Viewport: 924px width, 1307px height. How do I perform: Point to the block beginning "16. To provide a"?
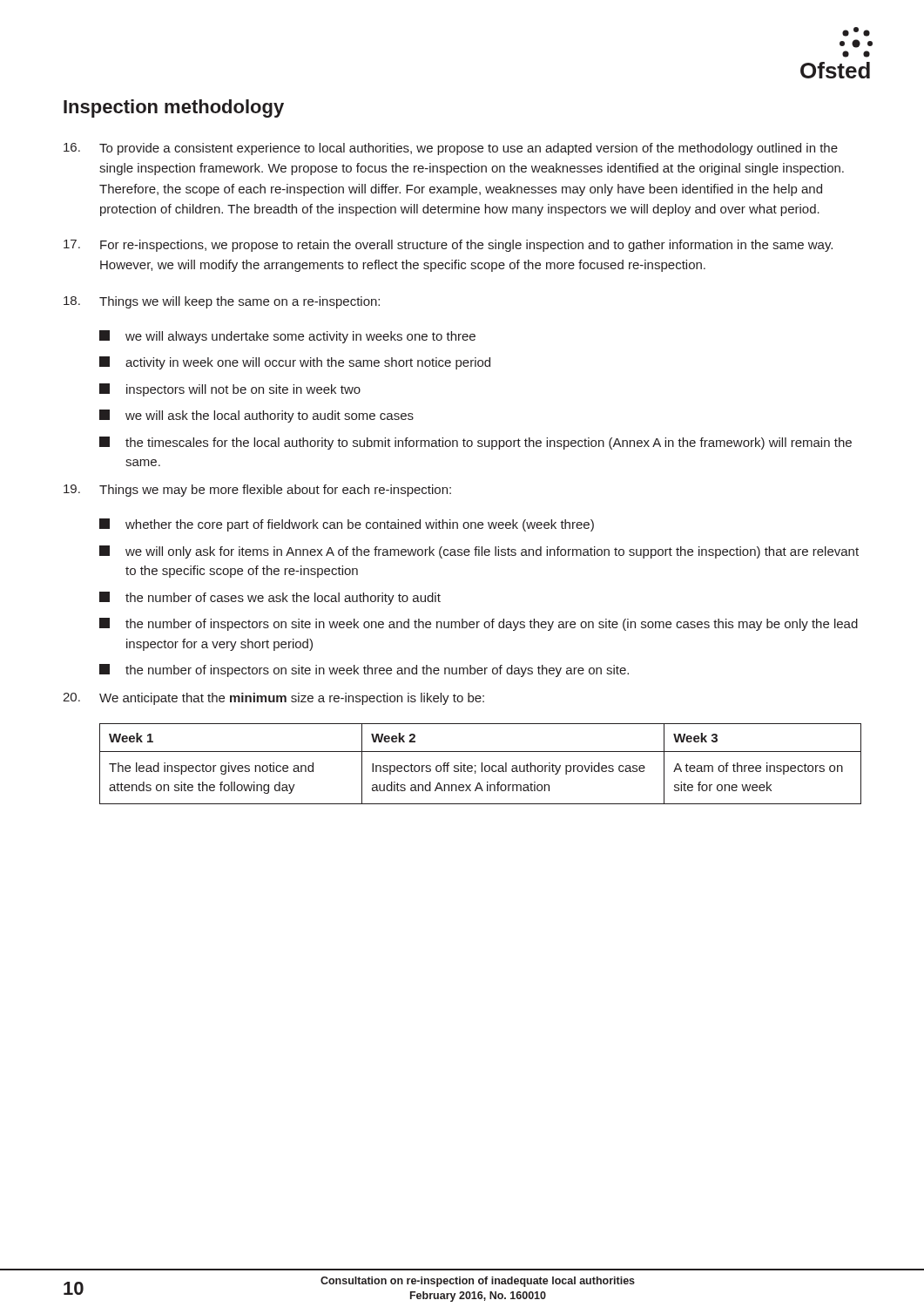[462, 178]
